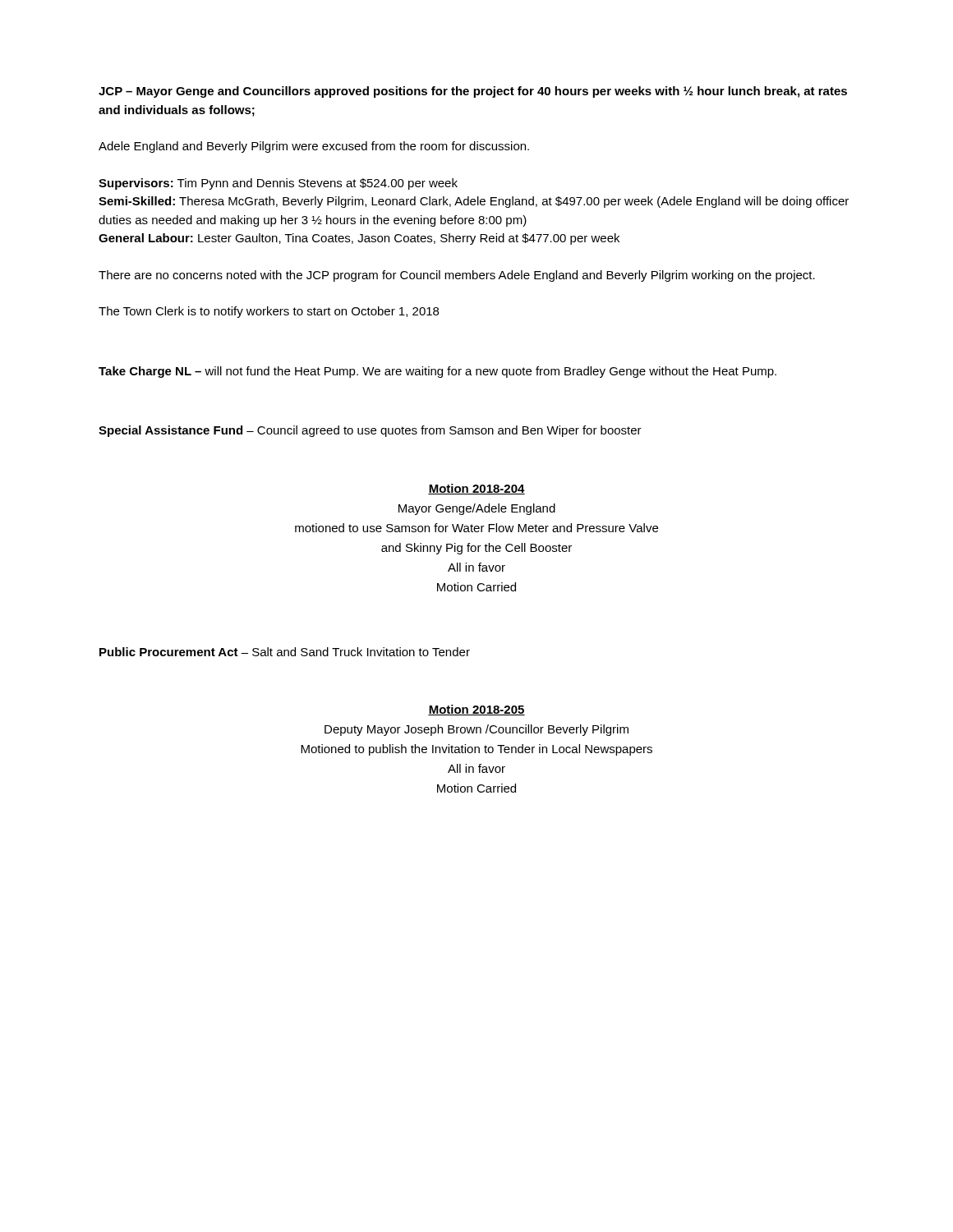Locate the text starting "Supervisors: Tim Pynn and Dennis Stevens at $524.00"

476,211
